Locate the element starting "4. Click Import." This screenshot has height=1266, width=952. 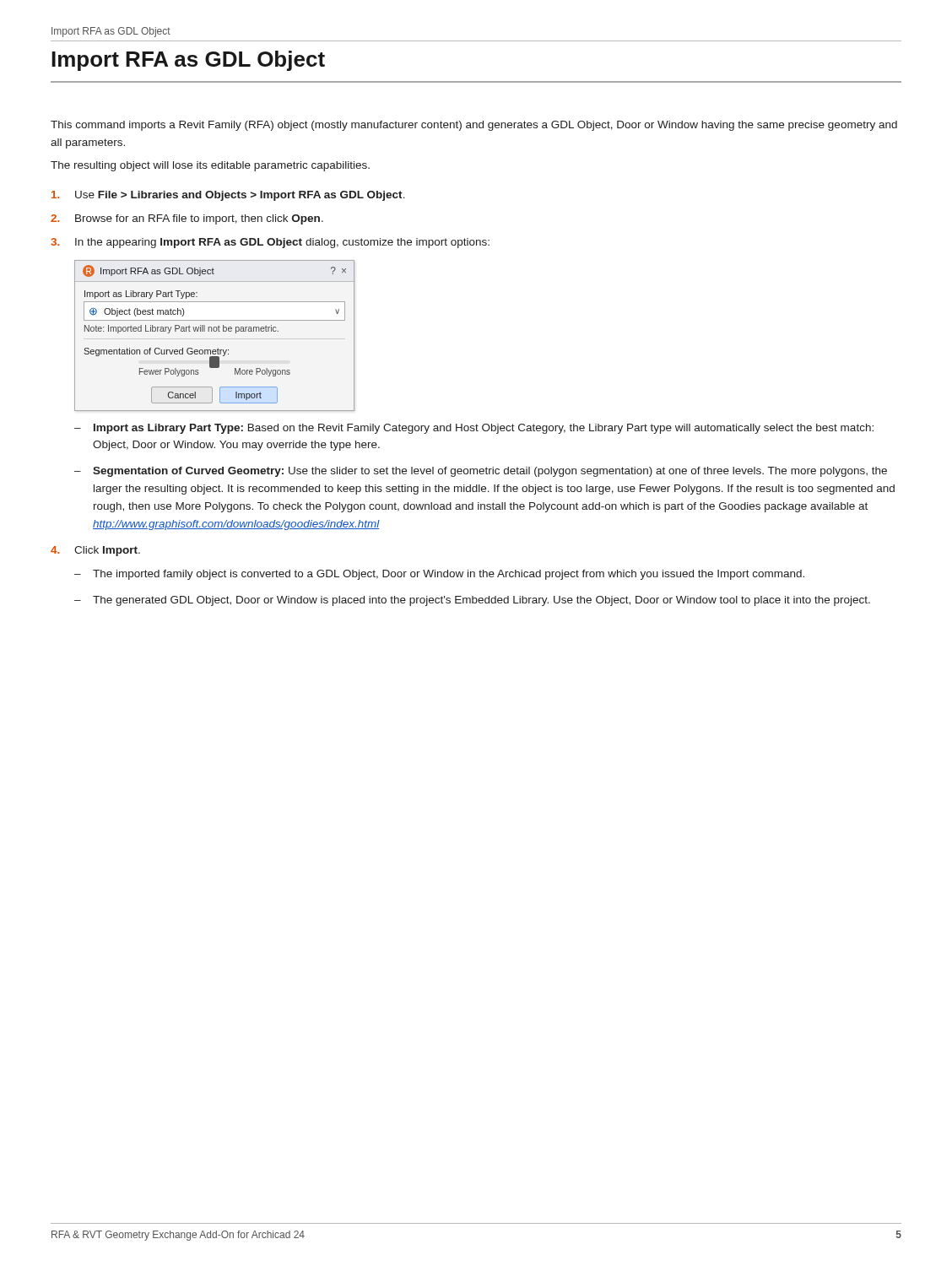(95, 551)
